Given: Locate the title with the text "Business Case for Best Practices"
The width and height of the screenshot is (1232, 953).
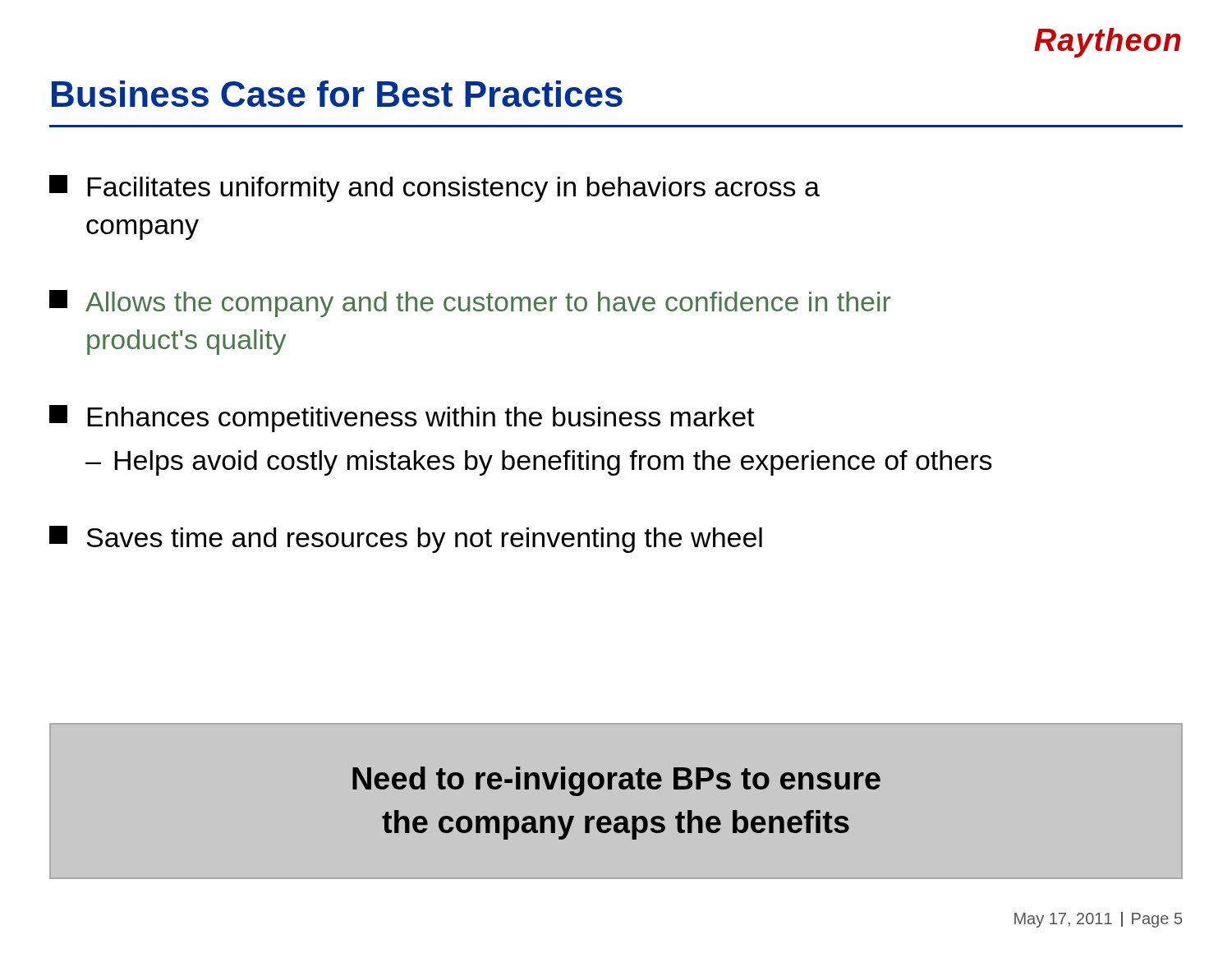Looking at the screenshot, I should (616, 101).
